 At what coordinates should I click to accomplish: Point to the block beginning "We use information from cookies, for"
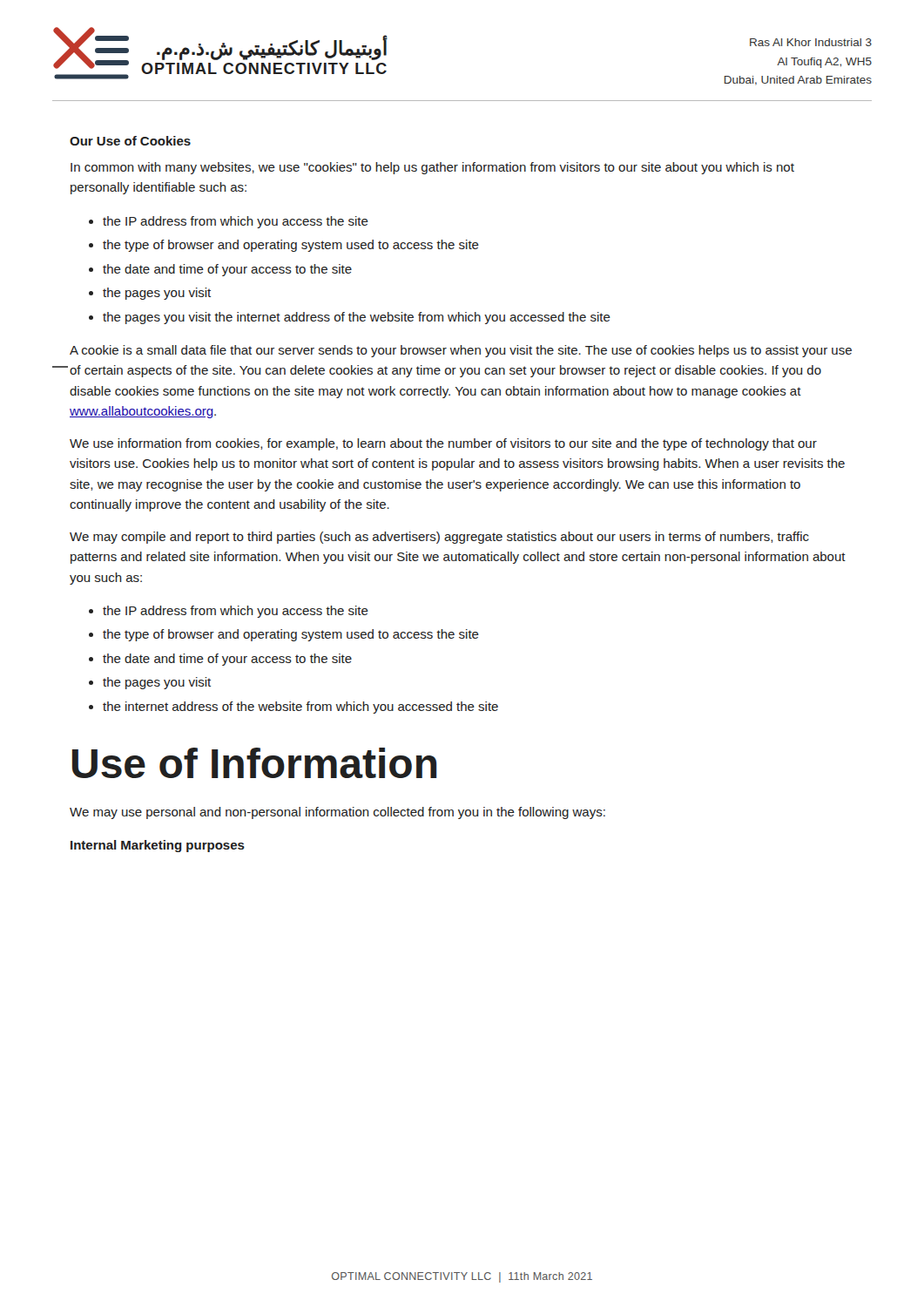457,473
